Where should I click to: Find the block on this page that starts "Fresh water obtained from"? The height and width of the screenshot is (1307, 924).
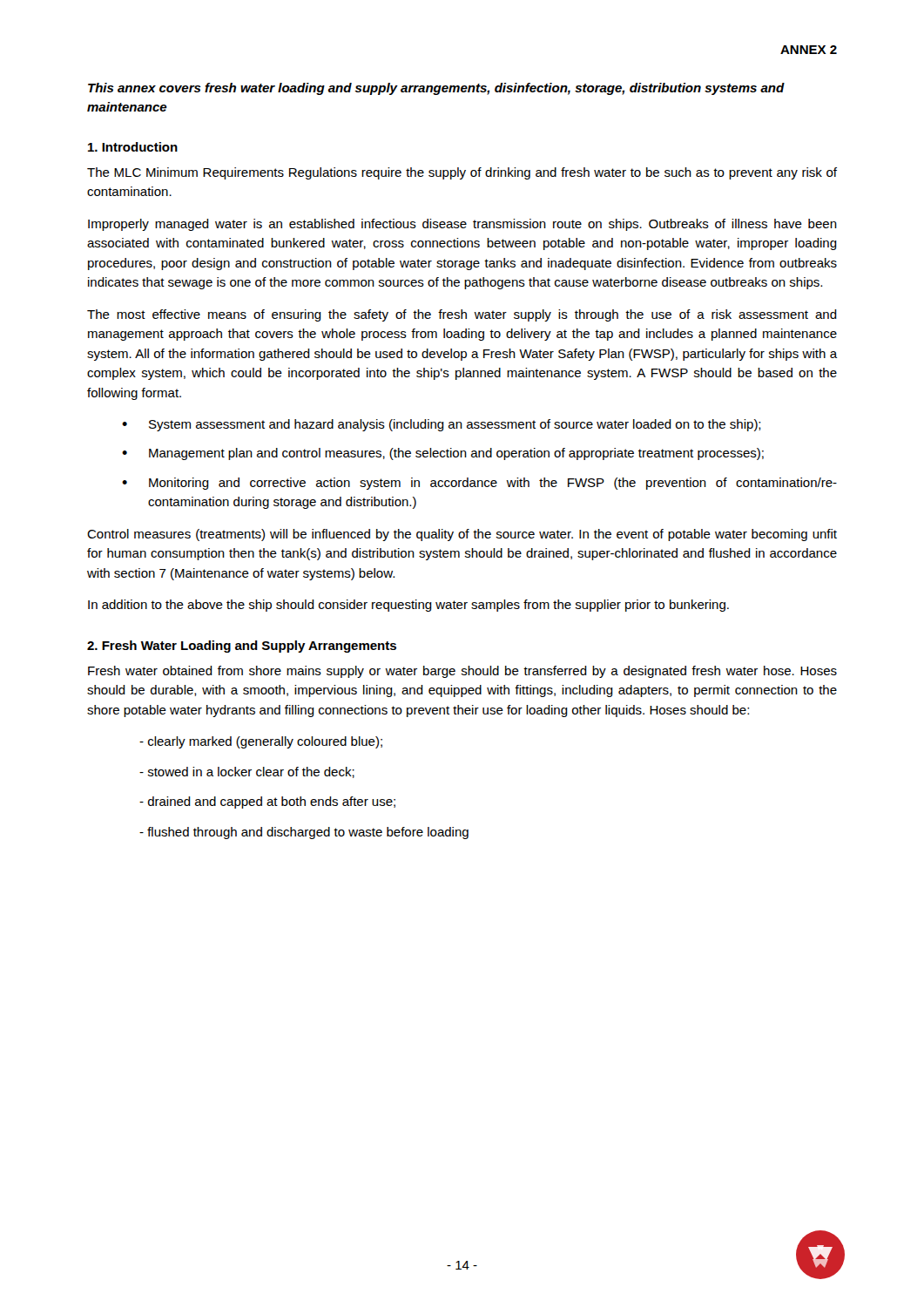coord(462,690)
